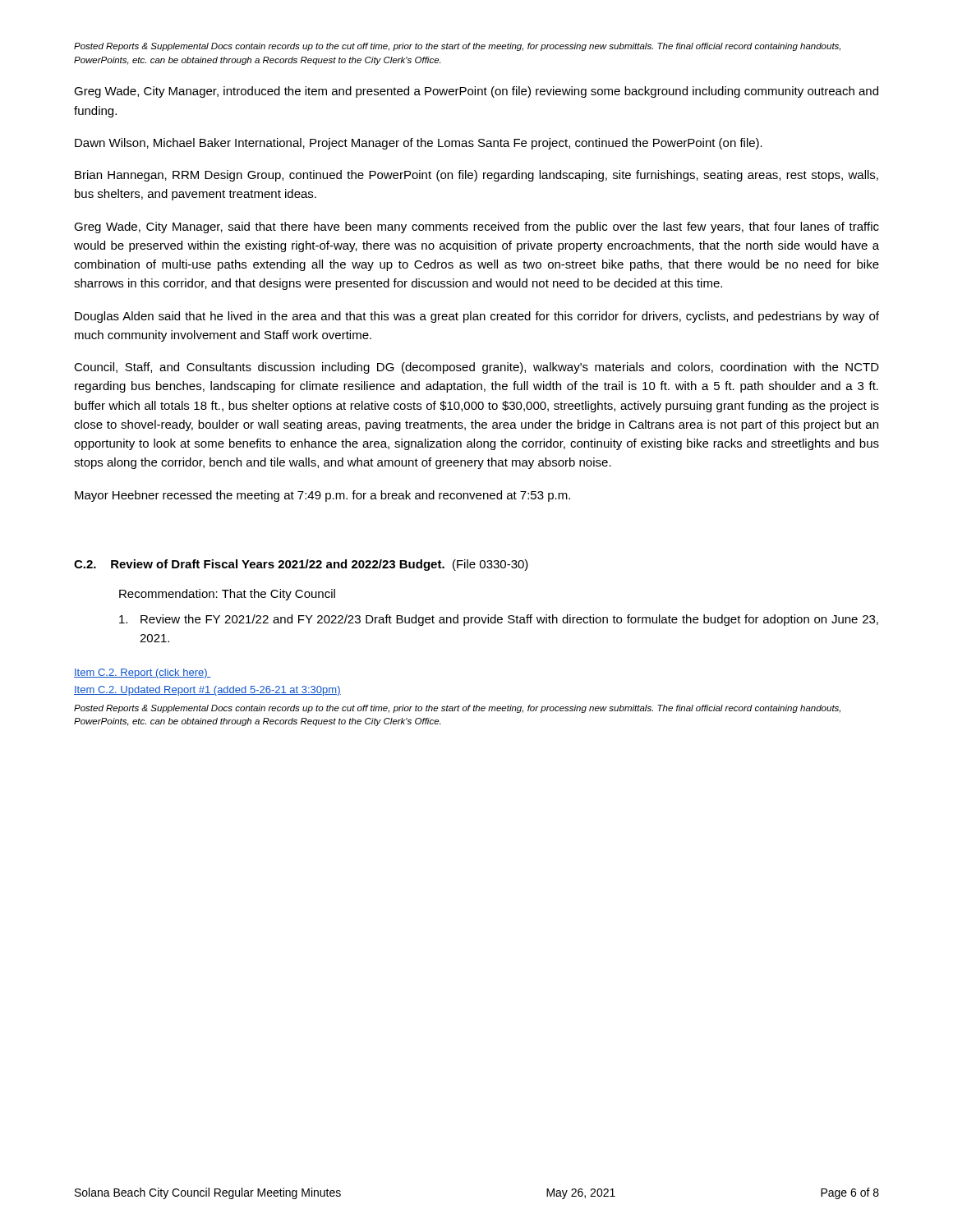Find the list item that reads "Review the FY"
This screenshot has width=953, height=1232.
pyautogui.click(x=499, y=629)
